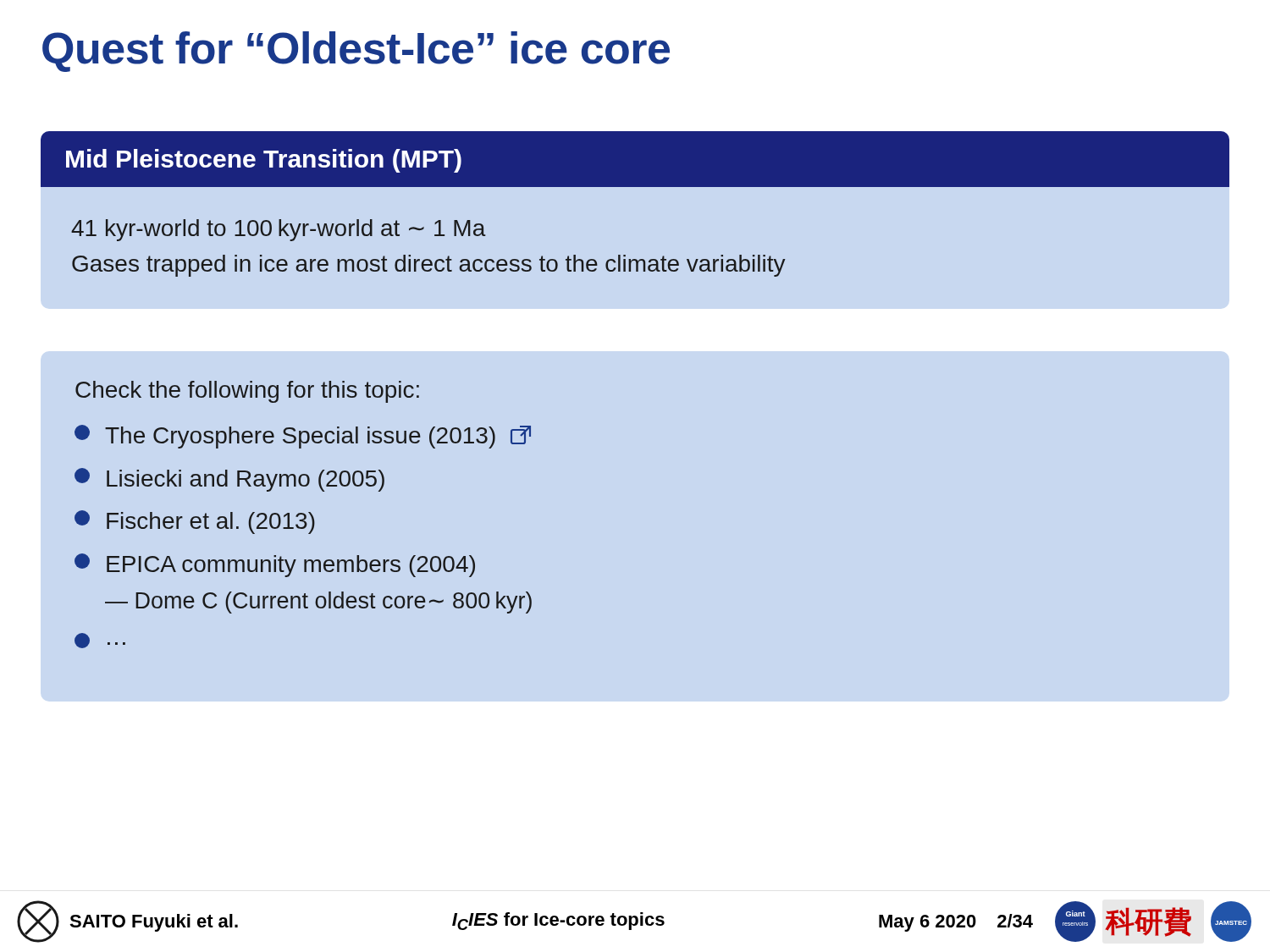
Task: Locate the title with the text "Quest for “Oldest-Ice” ice core"
Action: tap(356, 48)
